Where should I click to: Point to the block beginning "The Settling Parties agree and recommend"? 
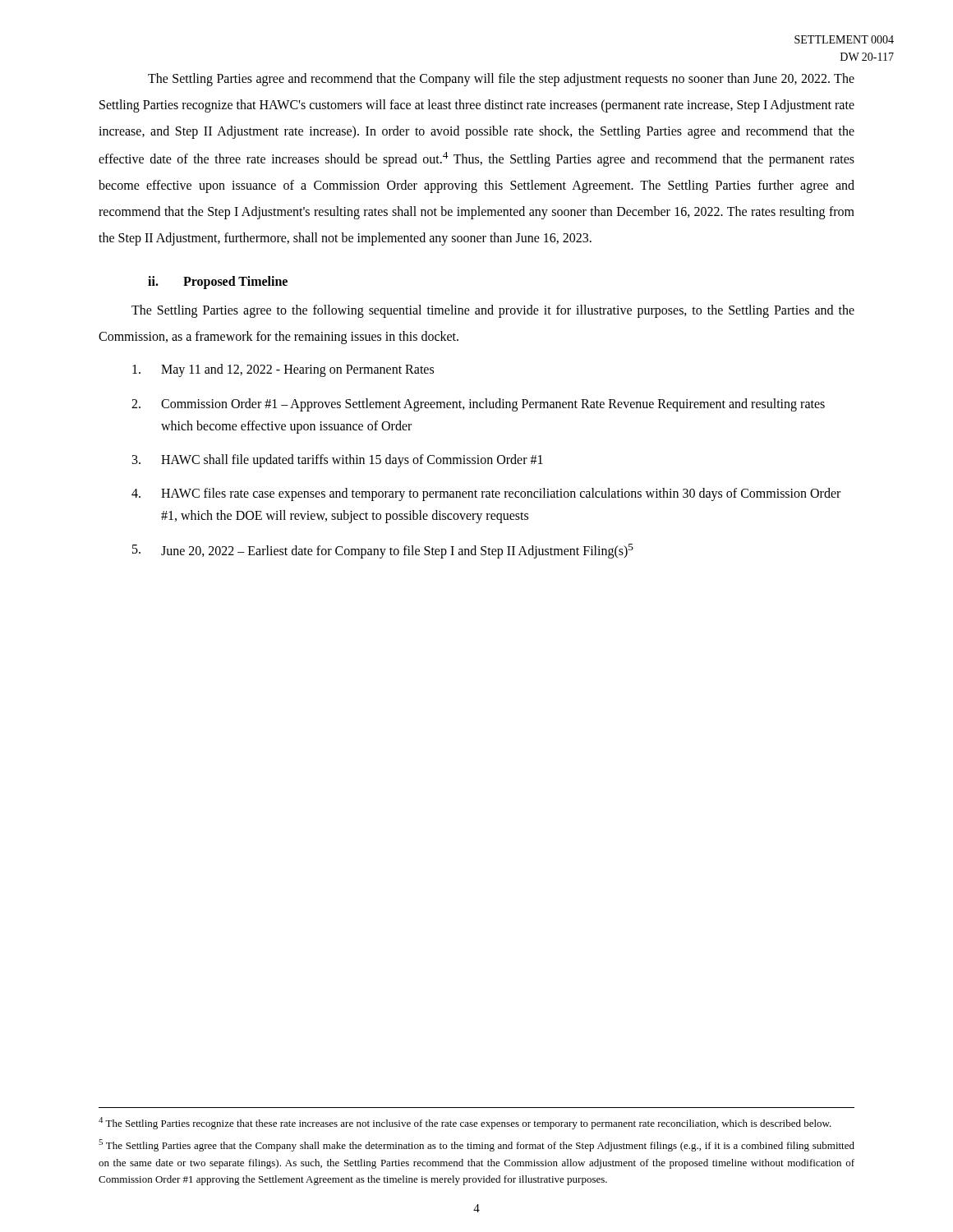[x=476, y=158]
